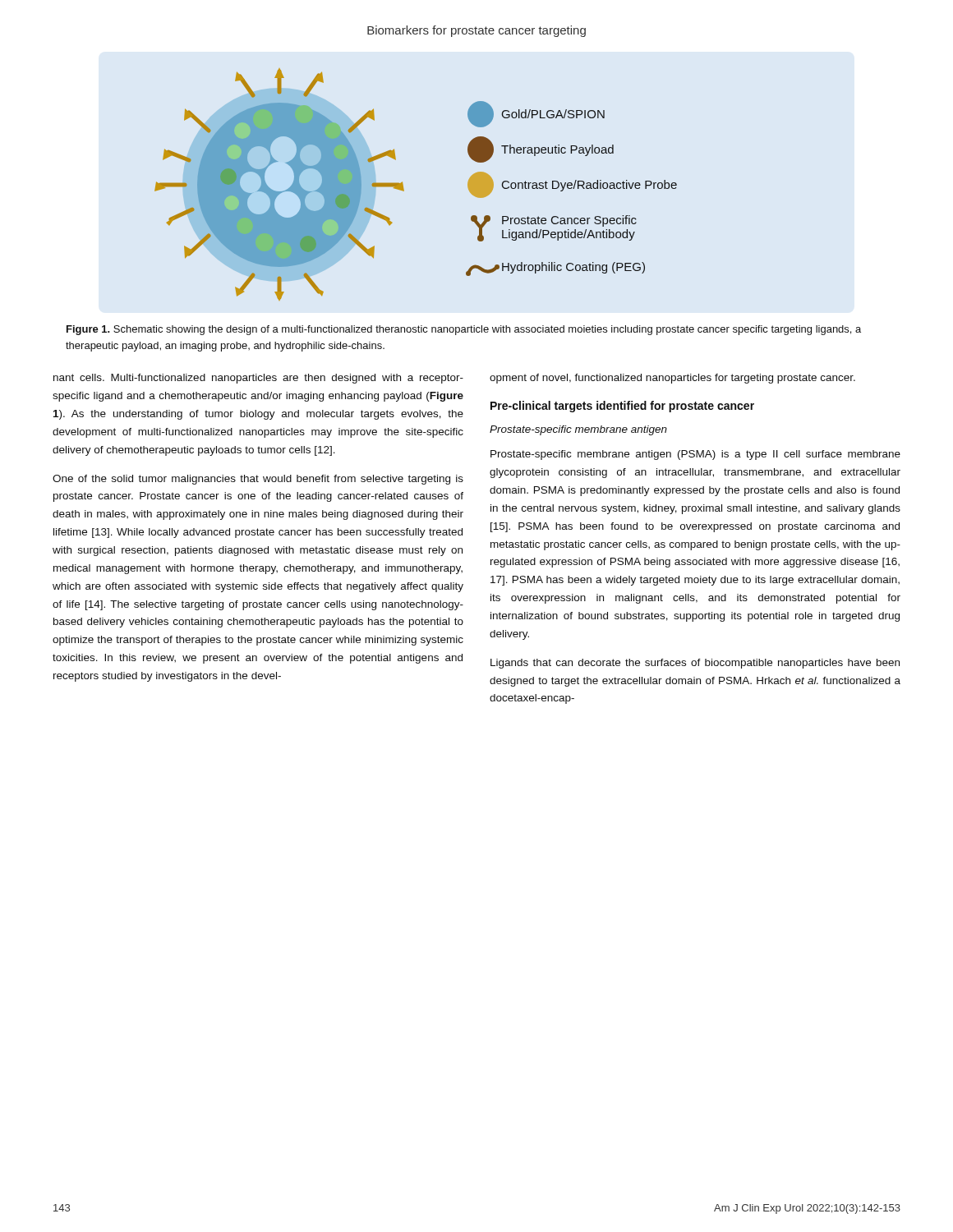This screenshot has height=1232, width=953.
Task: Point to the block beginning "opment of novel,"
Action: tap(695, 378)
